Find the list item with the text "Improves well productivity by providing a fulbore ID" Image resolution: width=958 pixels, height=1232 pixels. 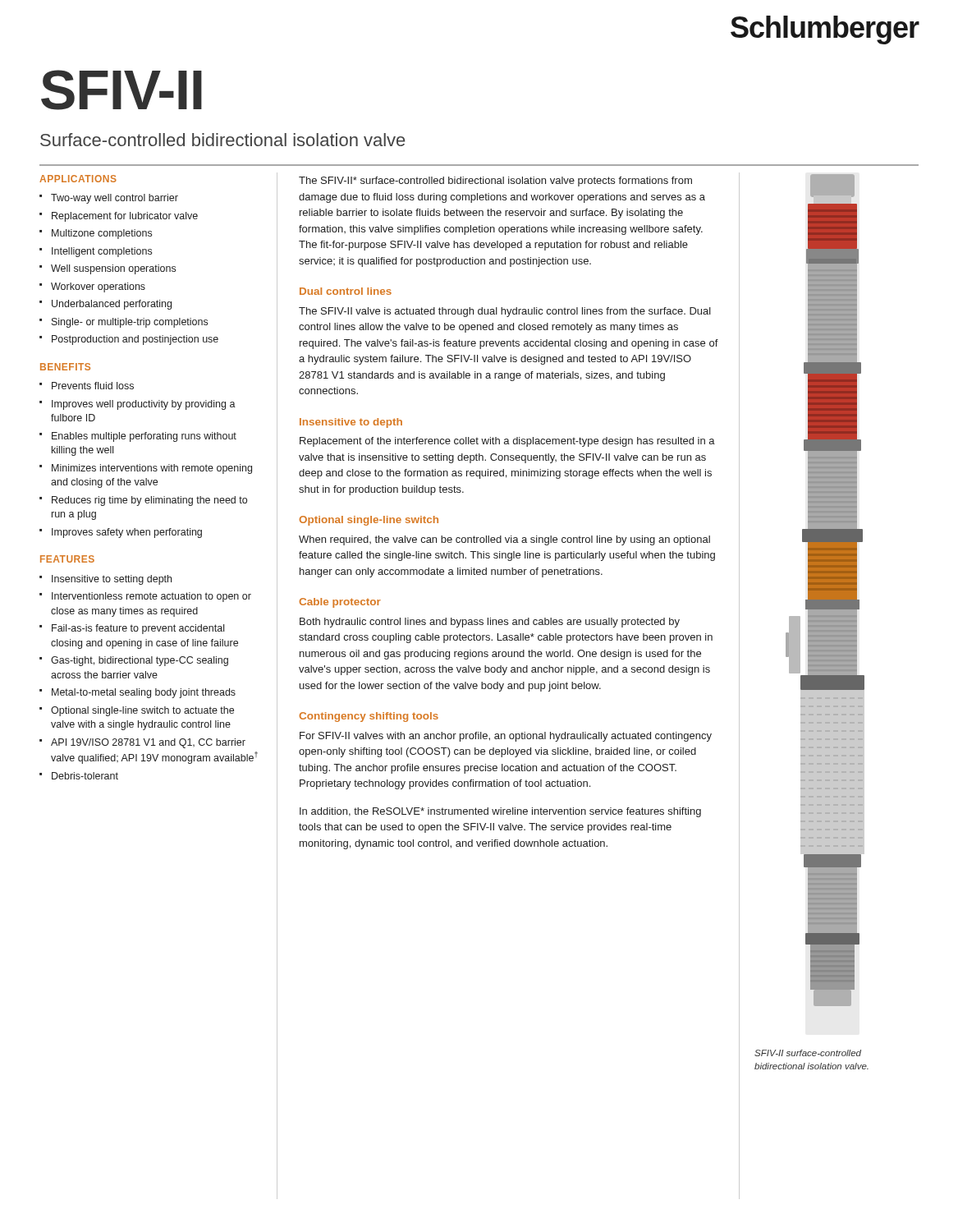click(x=143, y=411)
